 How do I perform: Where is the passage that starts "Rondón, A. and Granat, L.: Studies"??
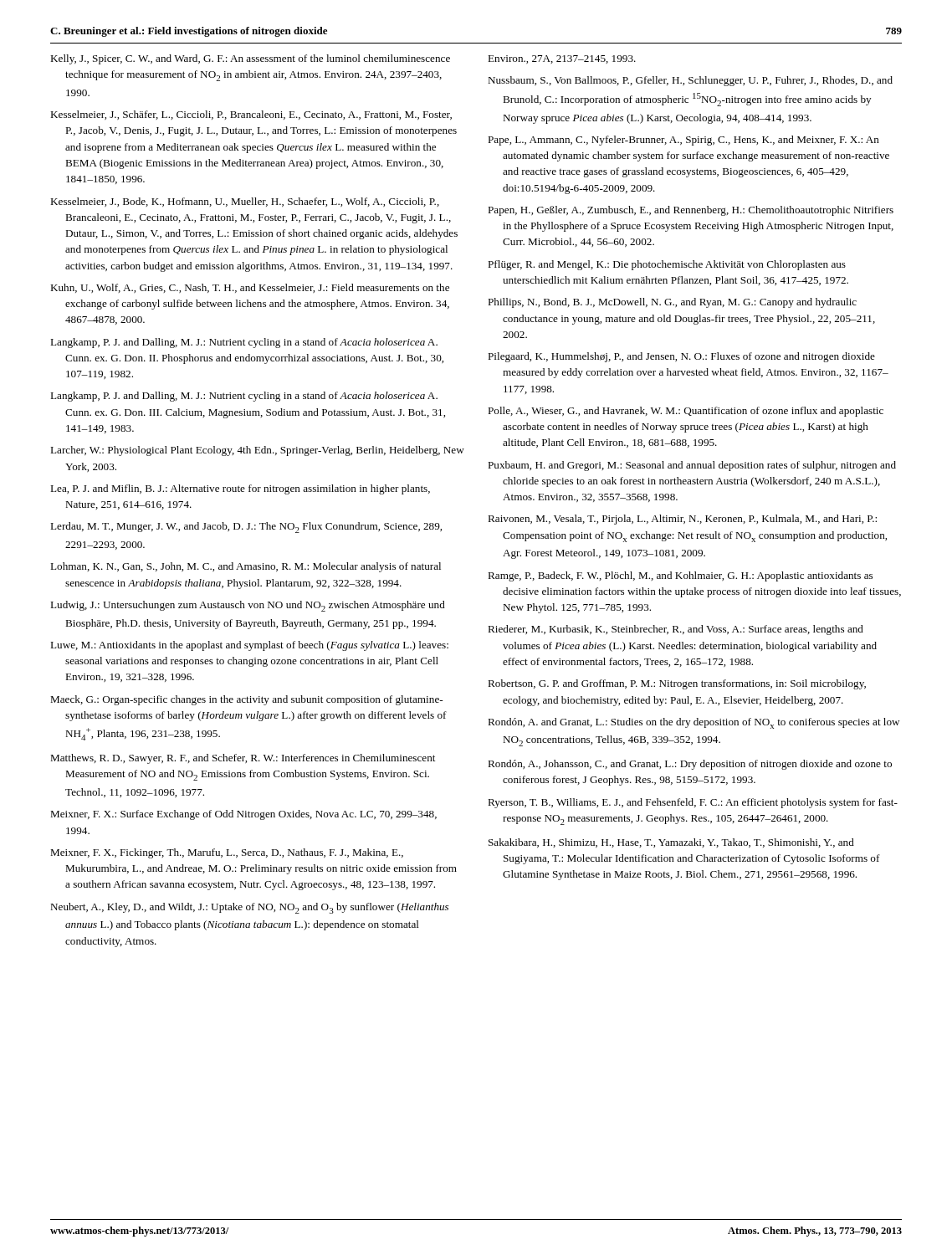coord(694,732)
